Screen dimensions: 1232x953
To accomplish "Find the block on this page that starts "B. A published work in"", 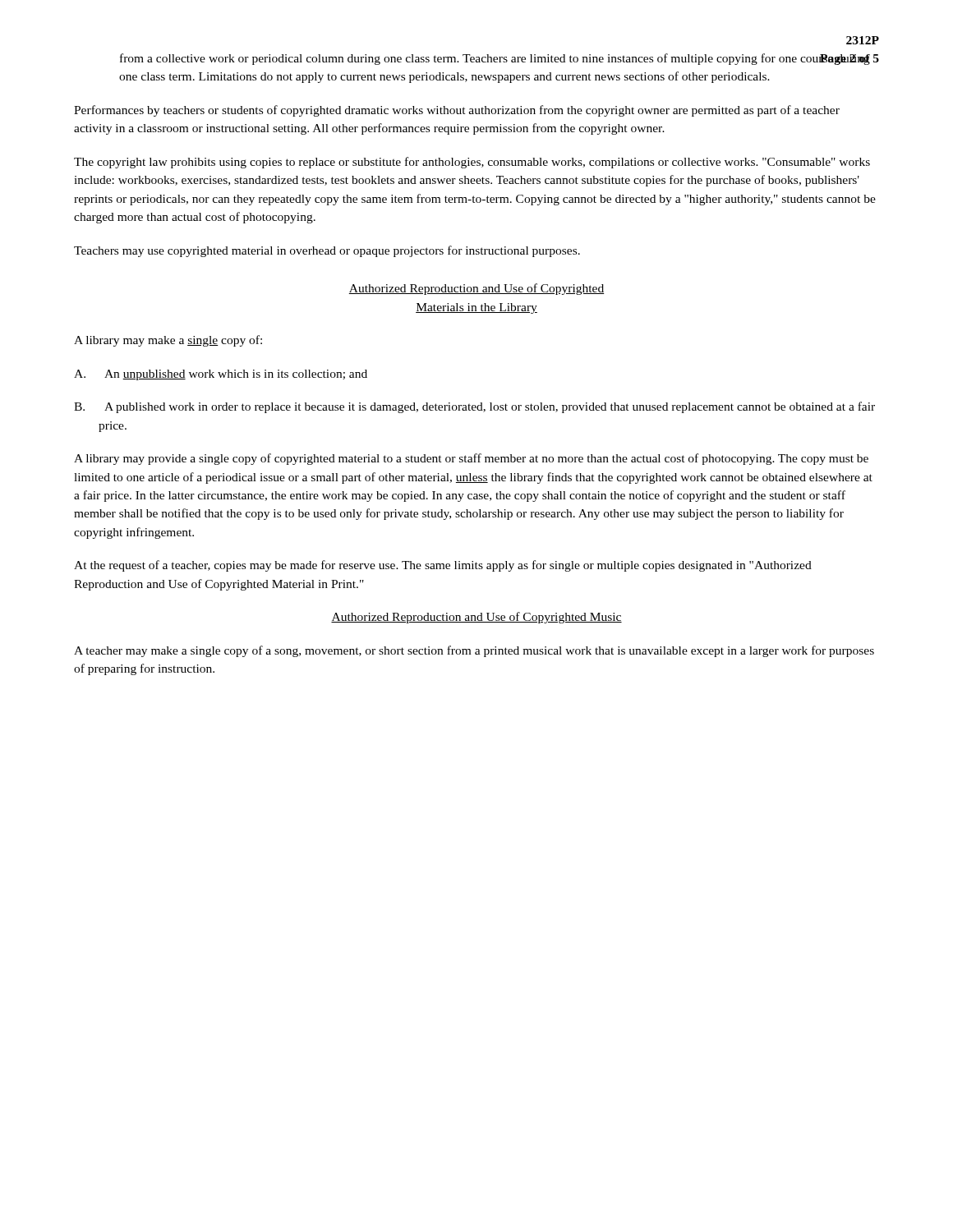I will pyautogui.click(x=476, y=416).
